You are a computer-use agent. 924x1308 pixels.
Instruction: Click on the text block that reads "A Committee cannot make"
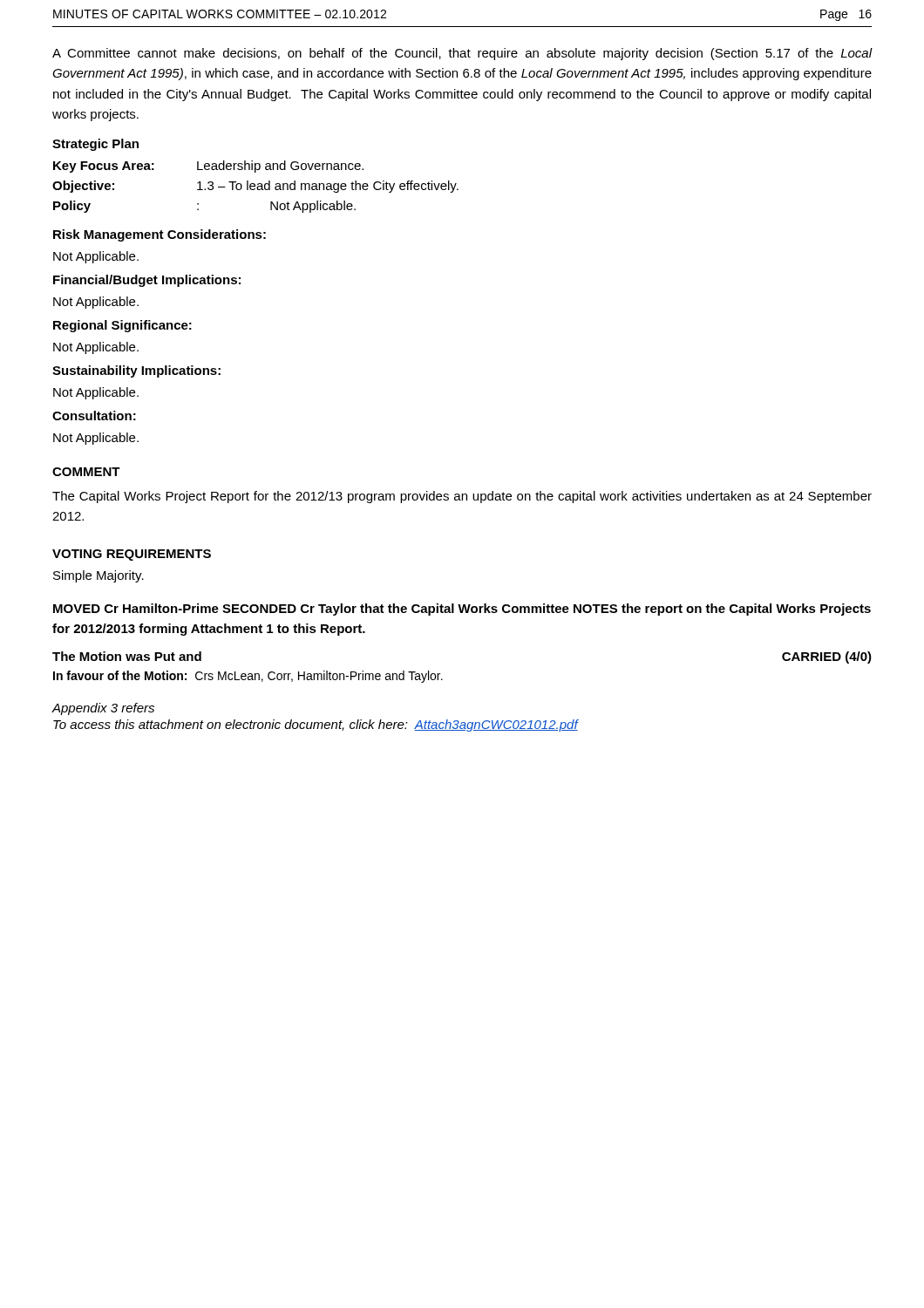click(x=462, y=83)
